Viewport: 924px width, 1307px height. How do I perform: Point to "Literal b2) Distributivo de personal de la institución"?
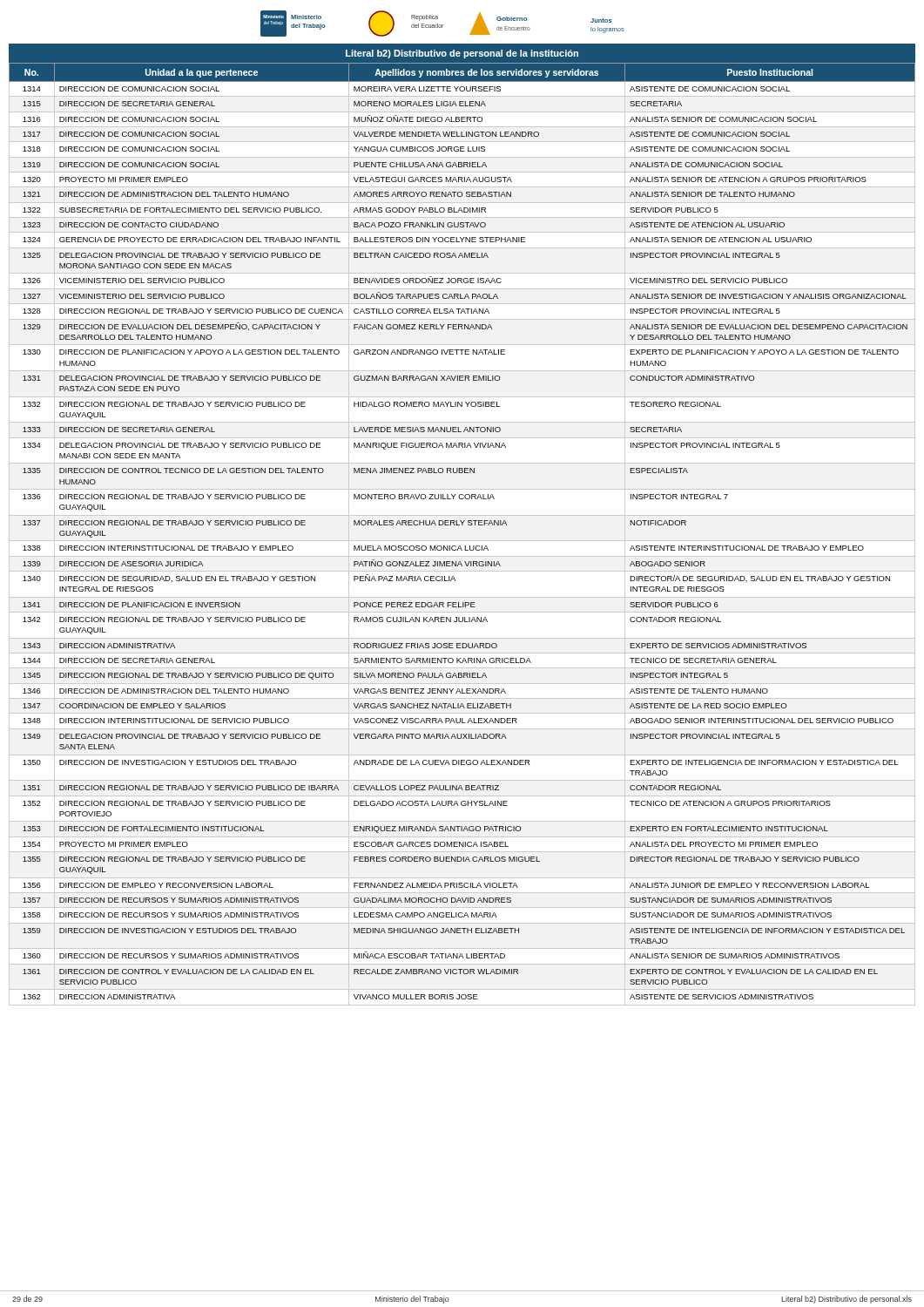(x=462, y=53)
